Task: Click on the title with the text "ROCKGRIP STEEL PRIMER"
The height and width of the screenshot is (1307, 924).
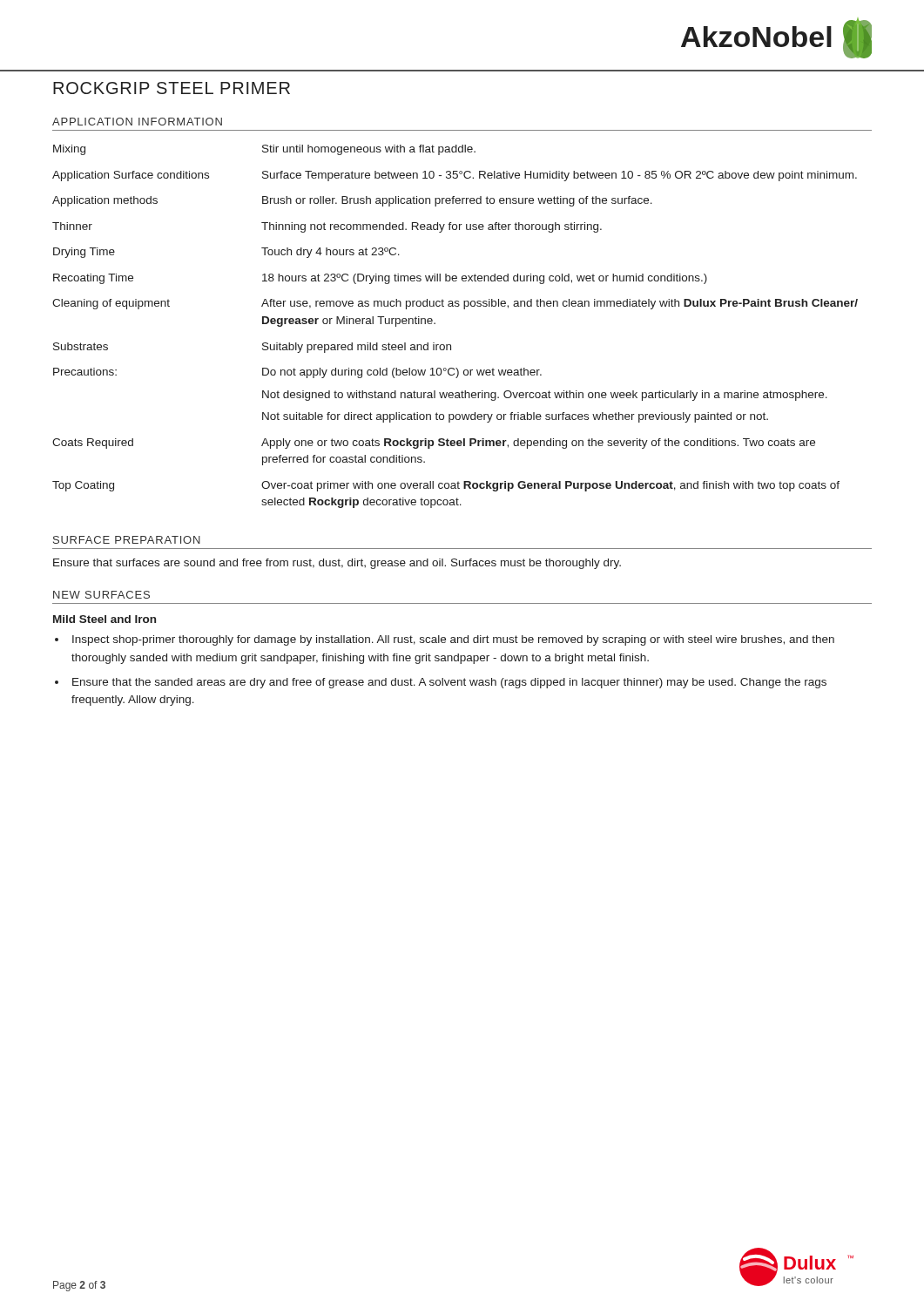Action: tap(172, 88)
